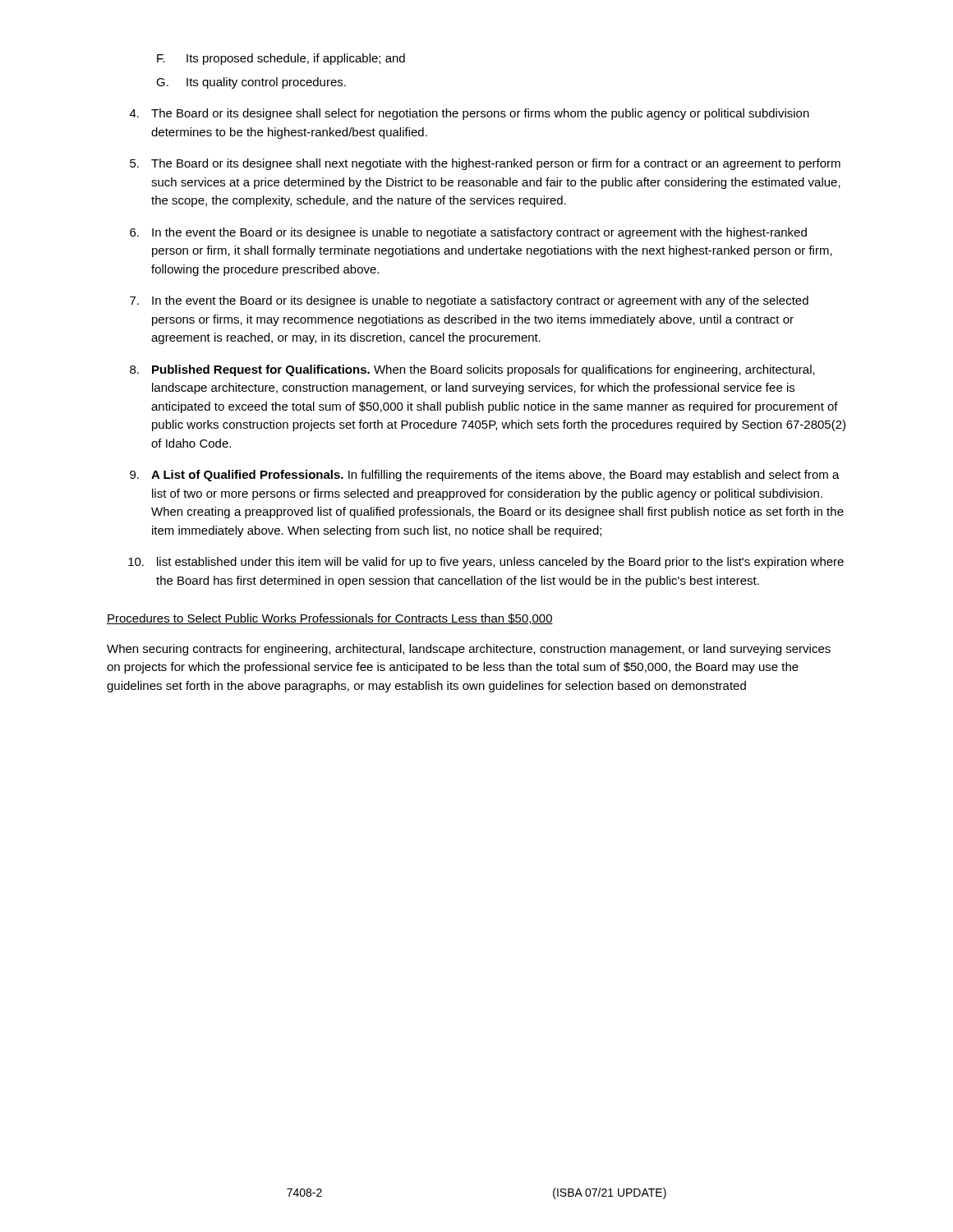The height and width of the screenshot is (1232, 953).
Task: Select the block starting "4. The Board or its designee"
Action: (476, 123)
